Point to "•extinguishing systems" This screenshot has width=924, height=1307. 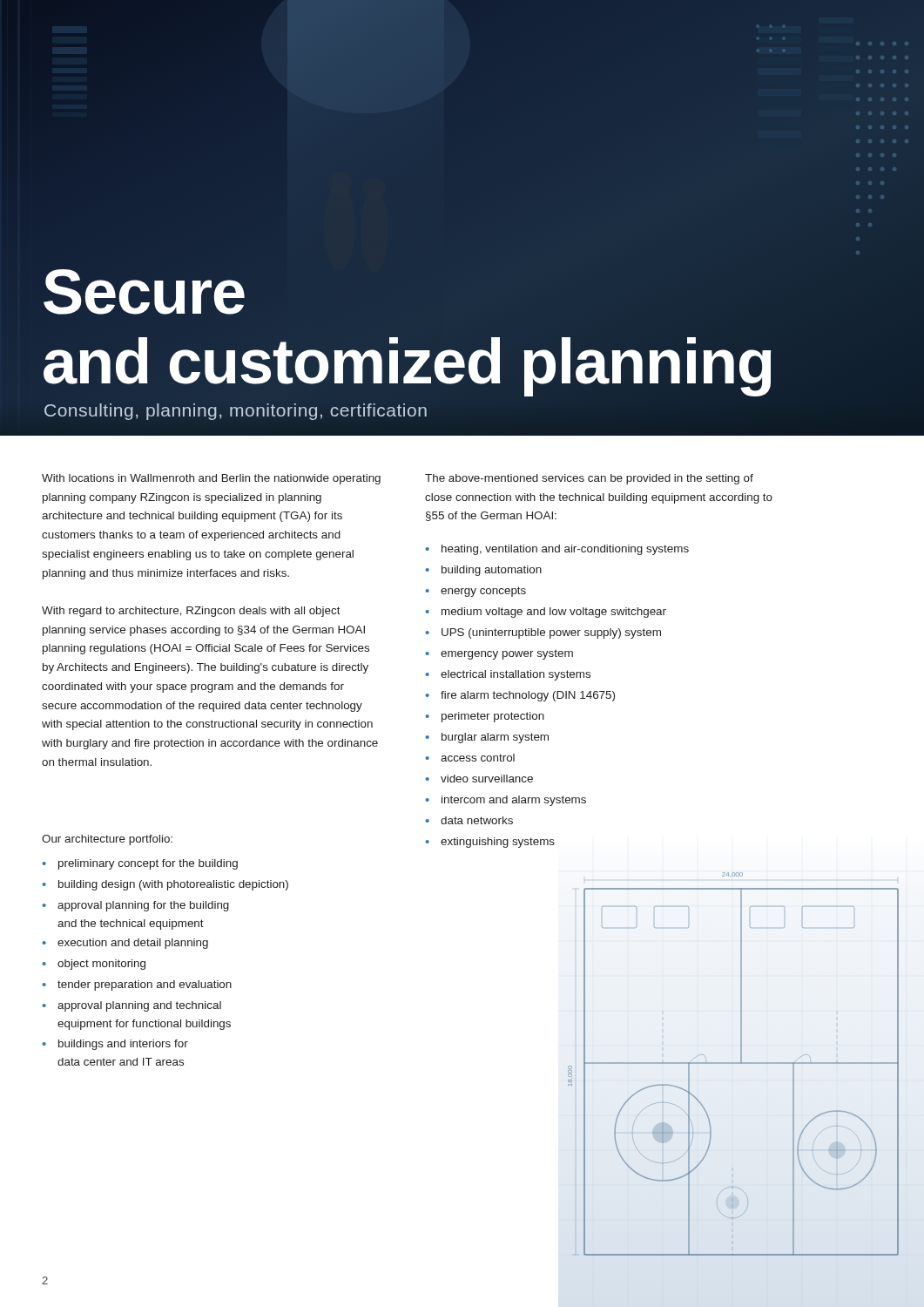coord(490,841)
